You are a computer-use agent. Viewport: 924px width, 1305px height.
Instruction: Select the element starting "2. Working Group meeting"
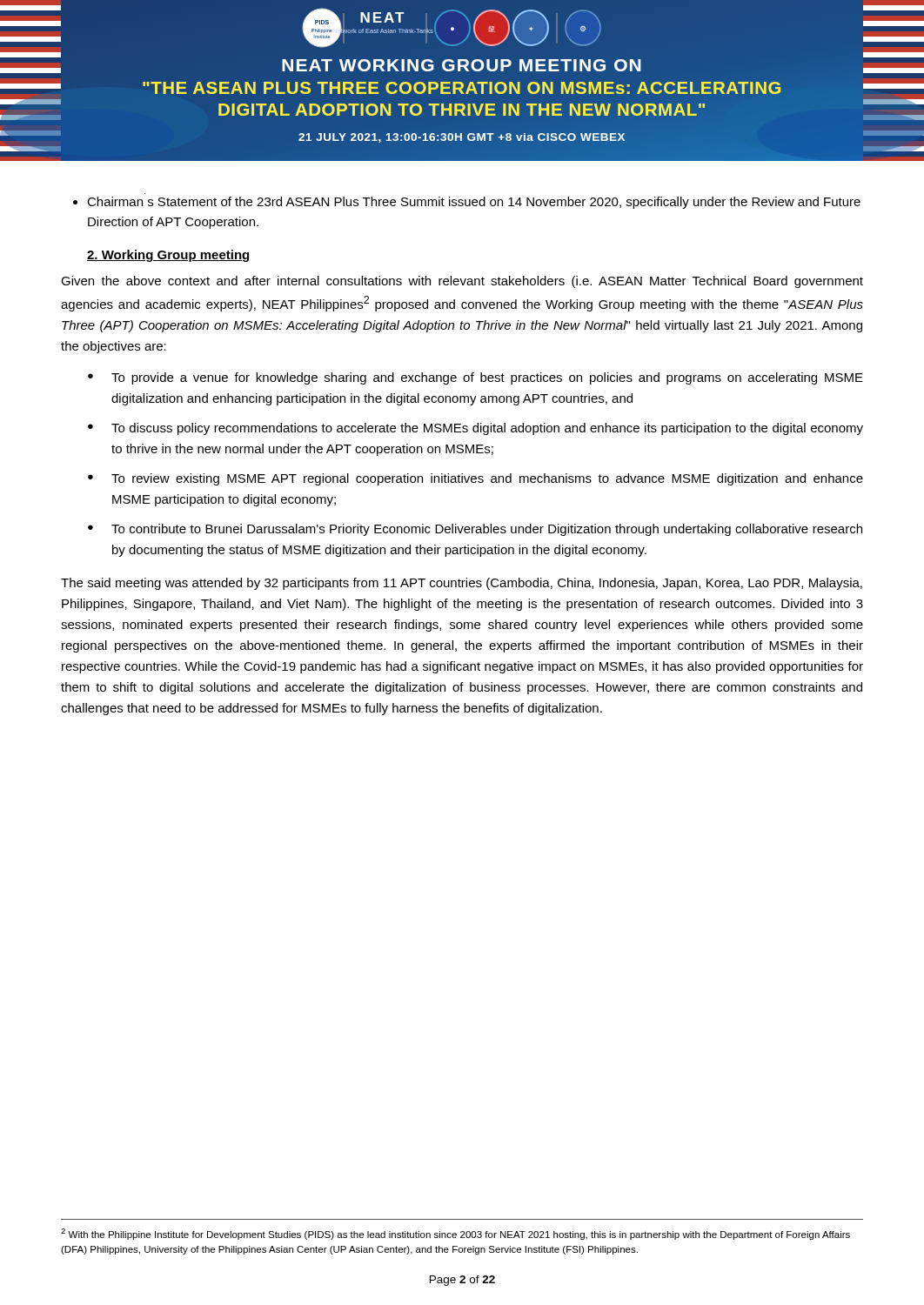coord(168,254)
